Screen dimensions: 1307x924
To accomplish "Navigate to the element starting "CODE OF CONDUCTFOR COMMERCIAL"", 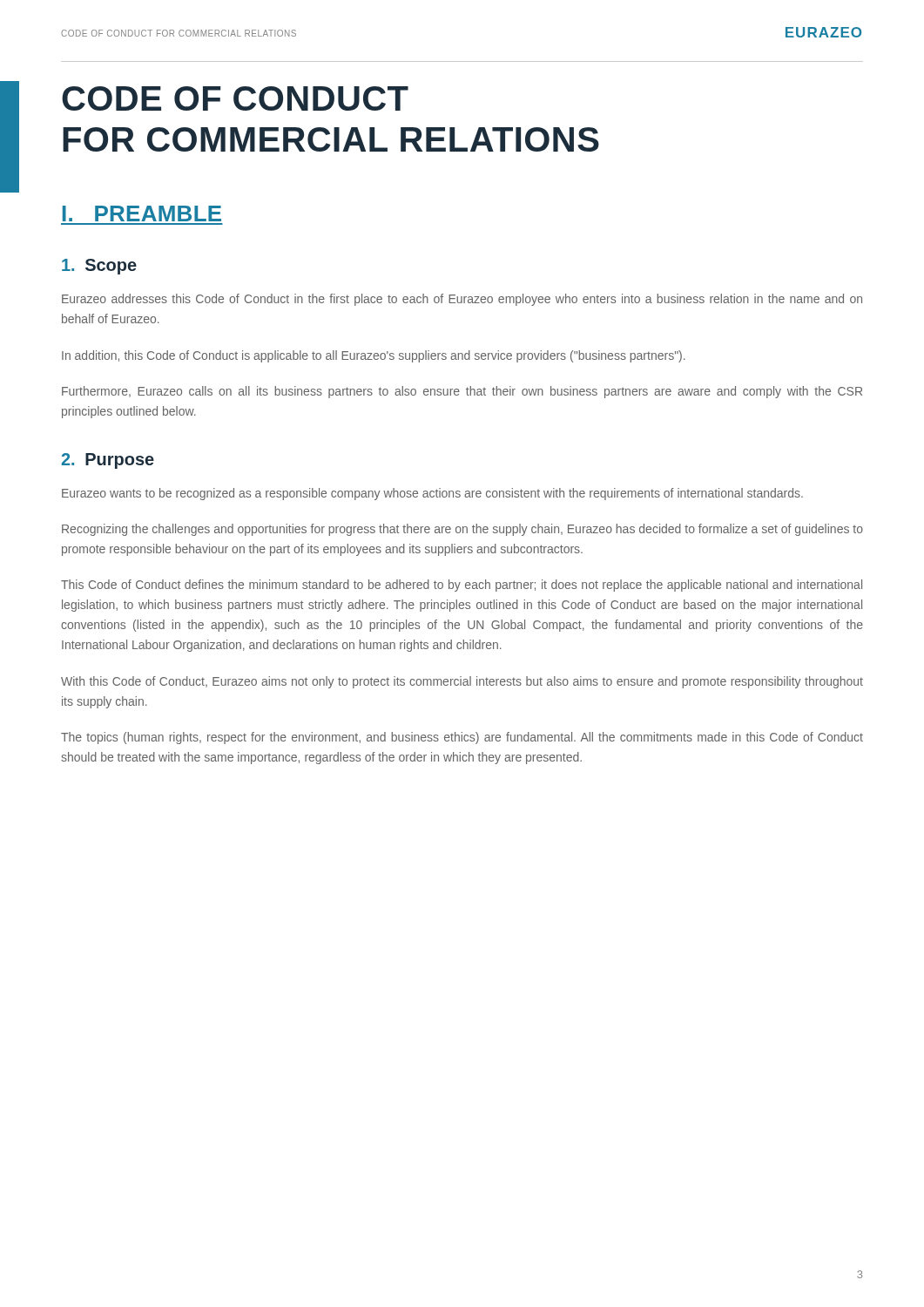I will coord(462,120).
